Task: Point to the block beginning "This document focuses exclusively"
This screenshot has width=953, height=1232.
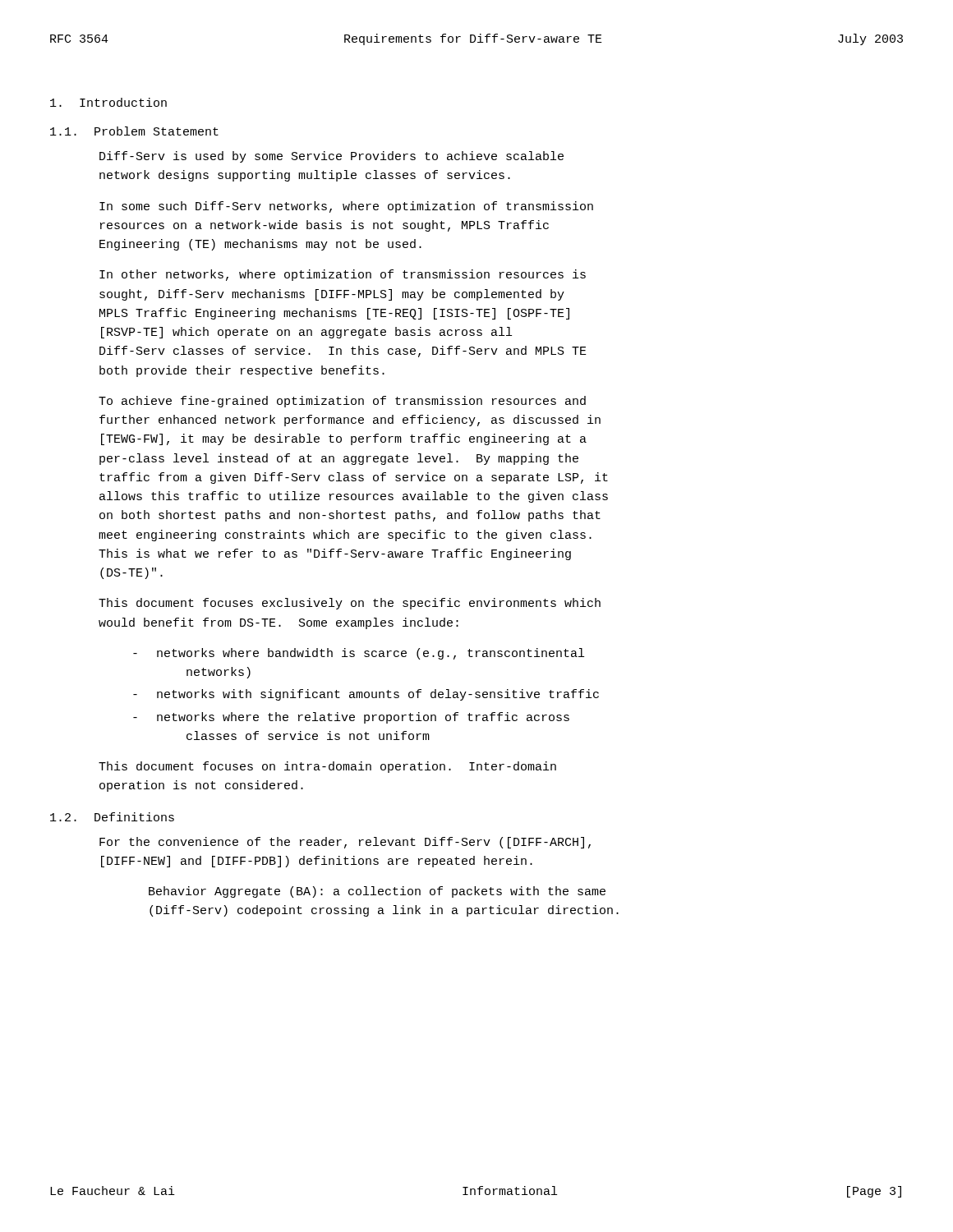Action: click(350, 614)
